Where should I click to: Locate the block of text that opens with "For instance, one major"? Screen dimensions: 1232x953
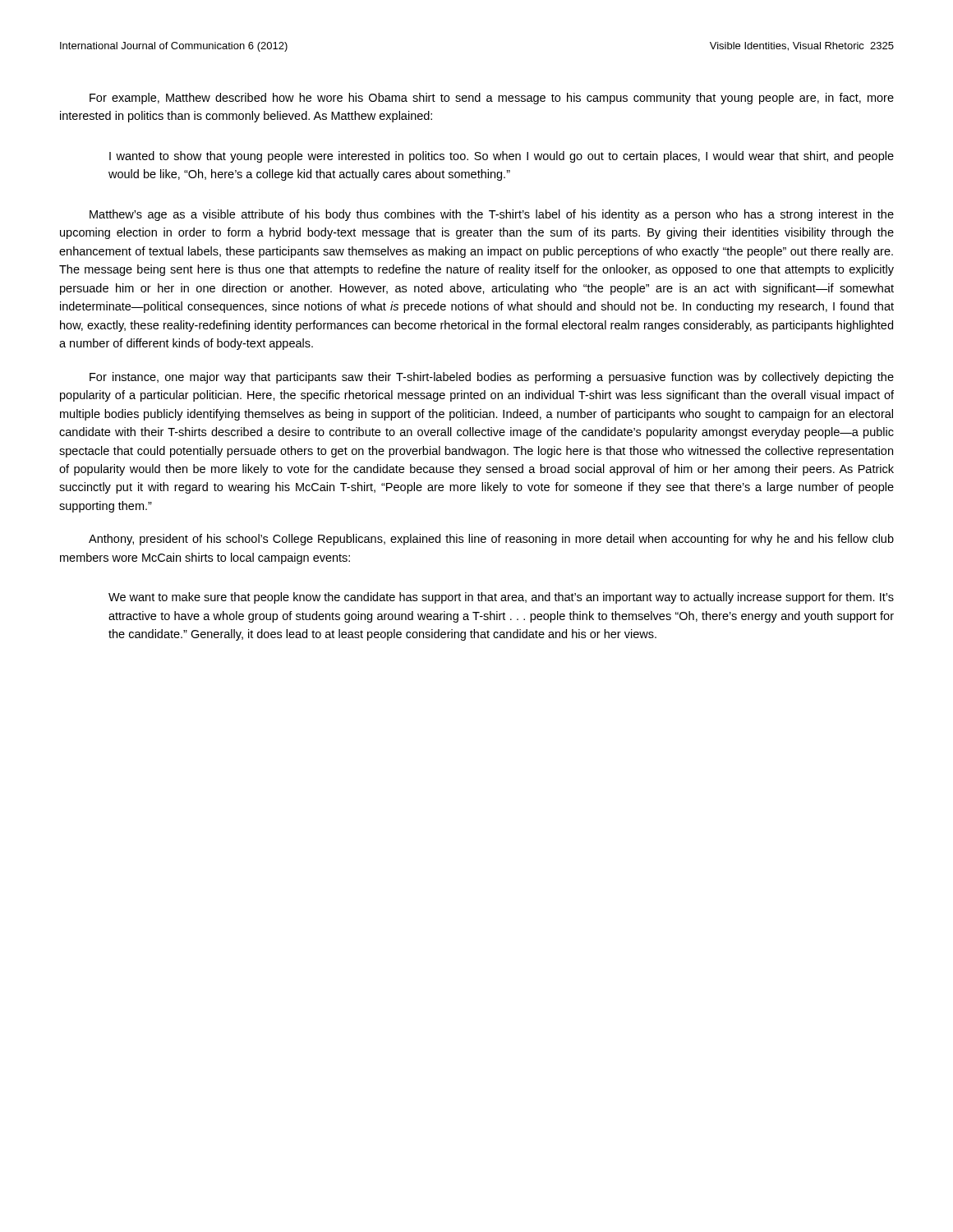[476, 441]
